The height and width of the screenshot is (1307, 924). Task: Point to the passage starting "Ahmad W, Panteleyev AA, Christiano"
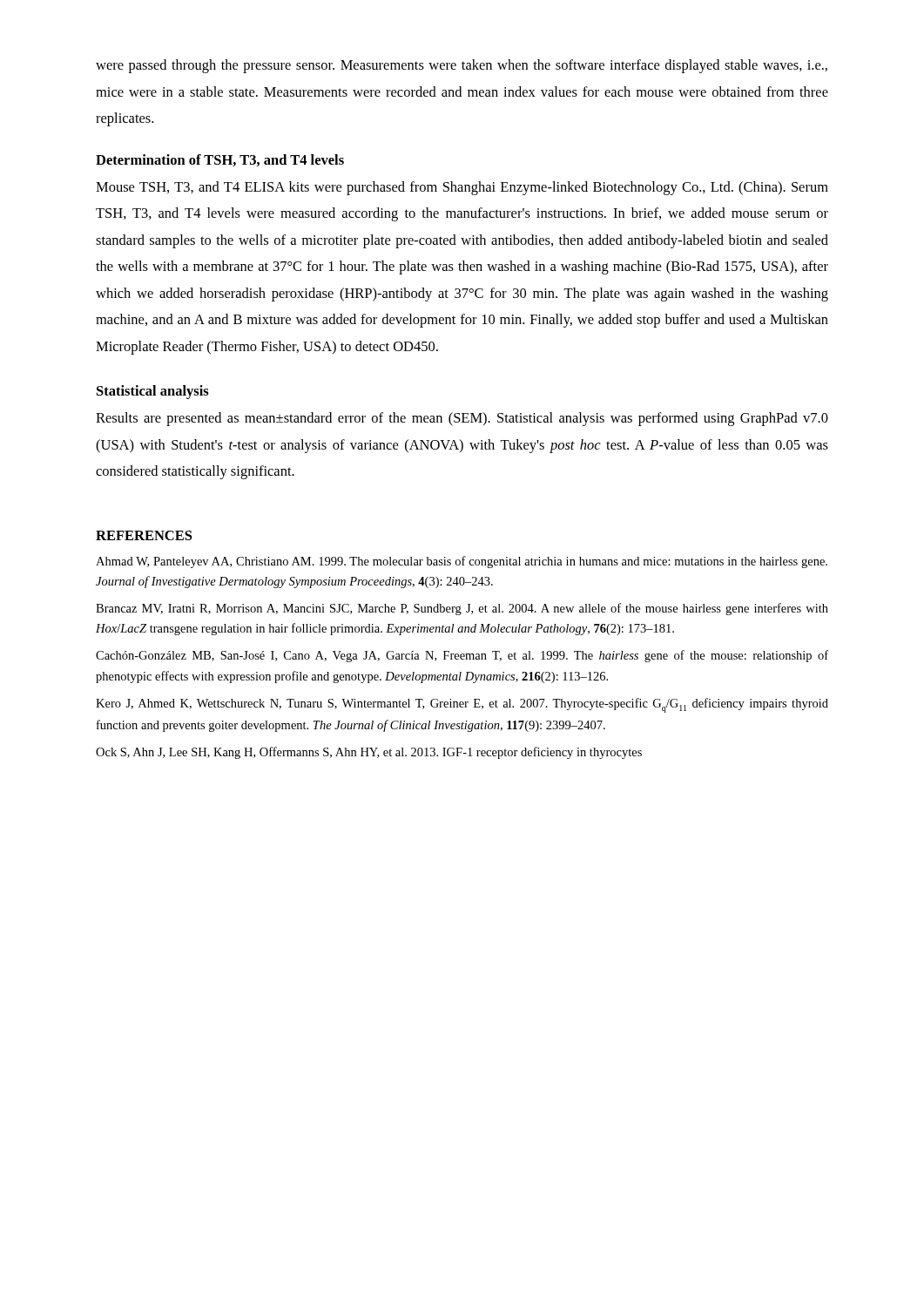pos(462,571)
